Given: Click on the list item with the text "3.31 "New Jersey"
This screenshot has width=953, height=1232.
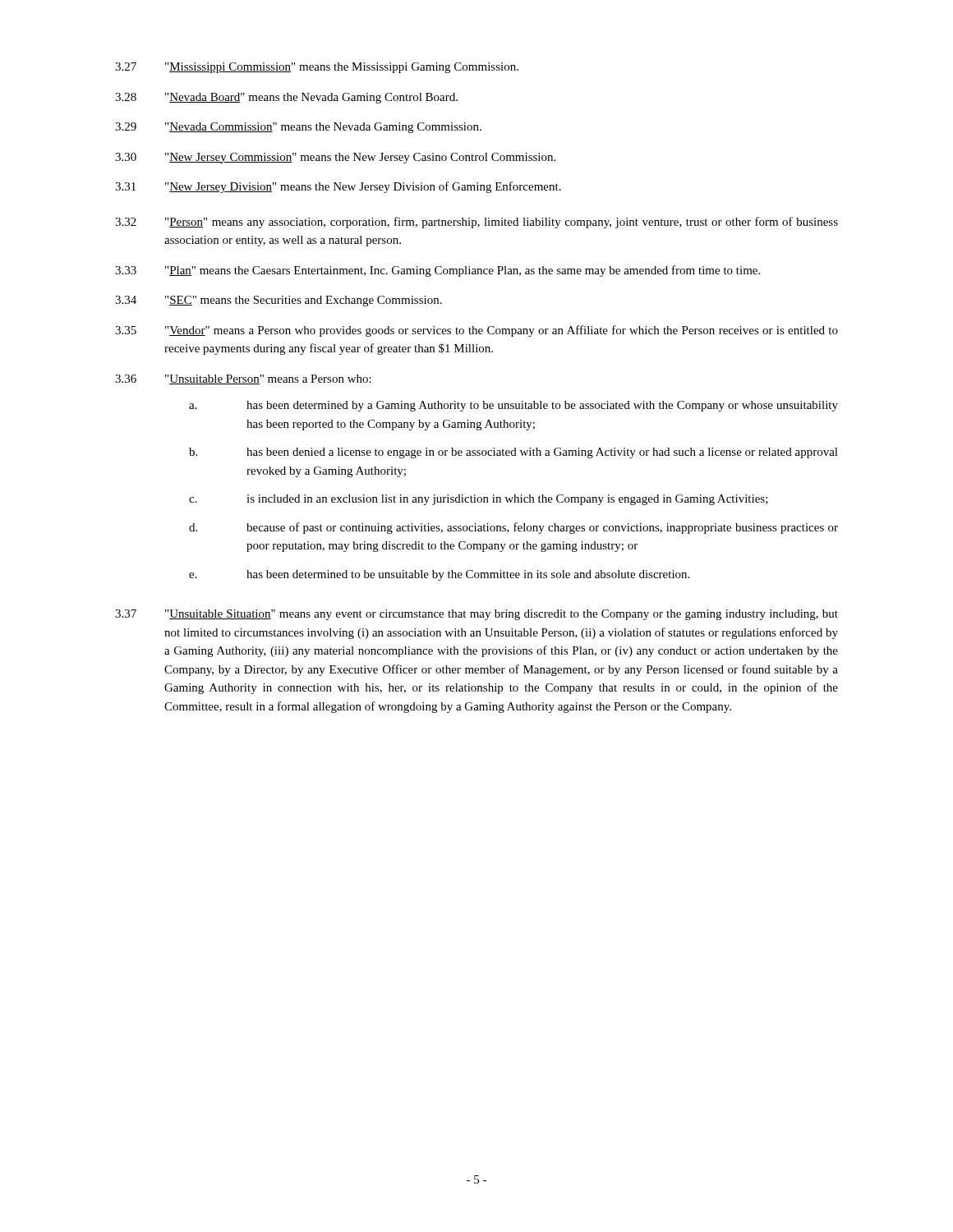Looking at the screenshot, I should (476, 187).
